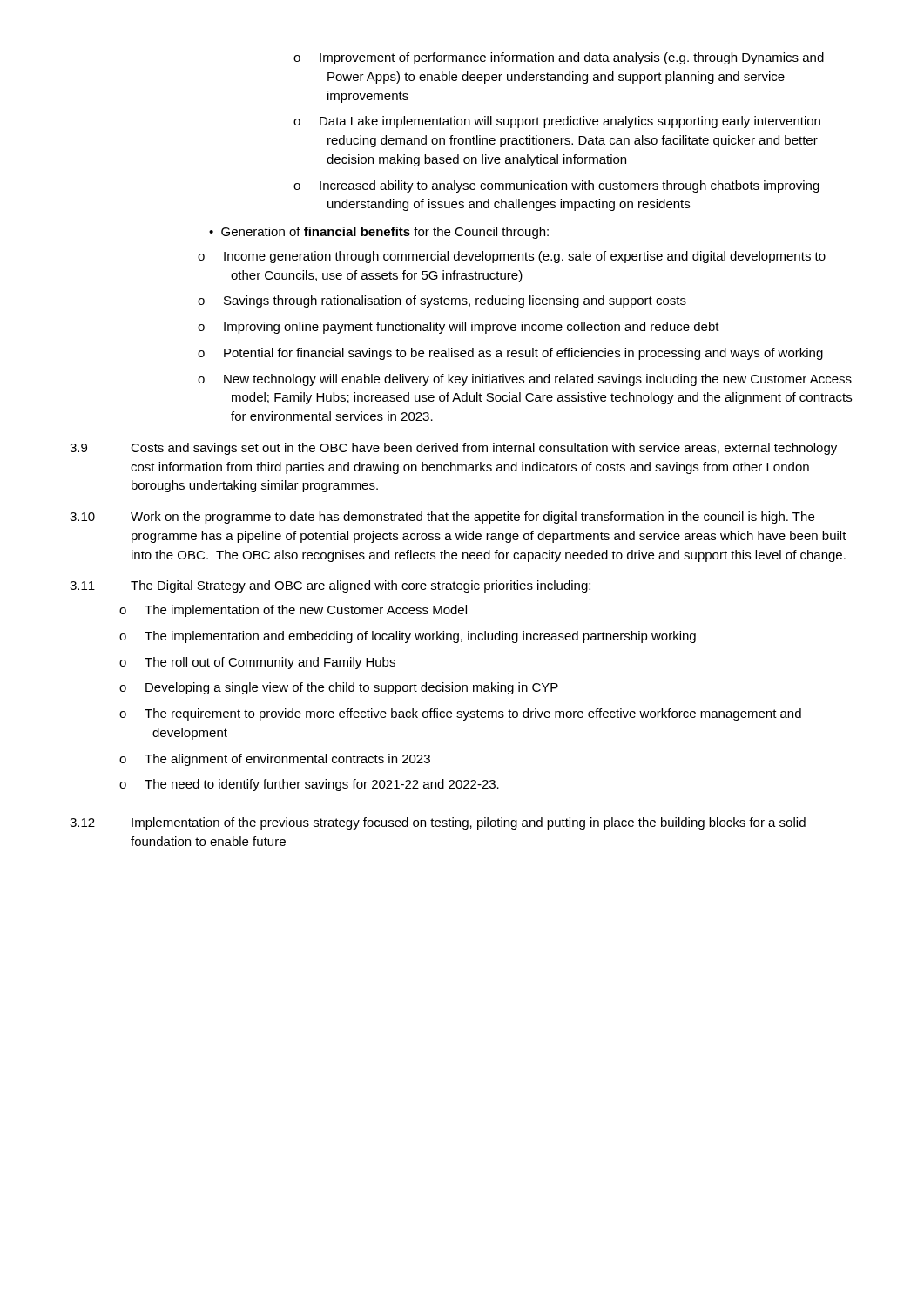
Task: Click on the list item that says "Developing a single view of"
Action: [352, 687]
